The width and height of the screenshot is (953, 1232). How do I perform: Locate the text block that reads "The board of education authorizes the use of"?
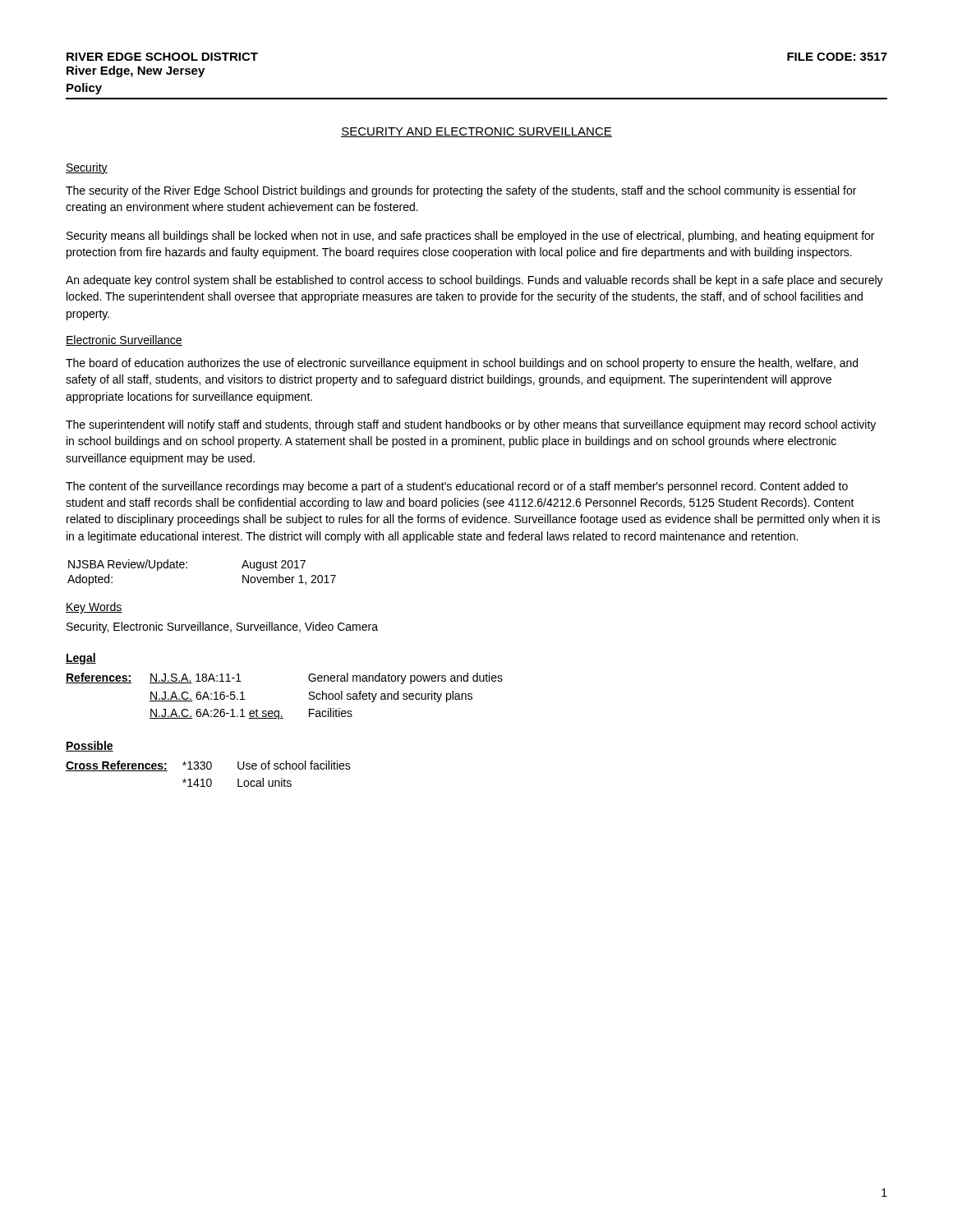point(462,380)
